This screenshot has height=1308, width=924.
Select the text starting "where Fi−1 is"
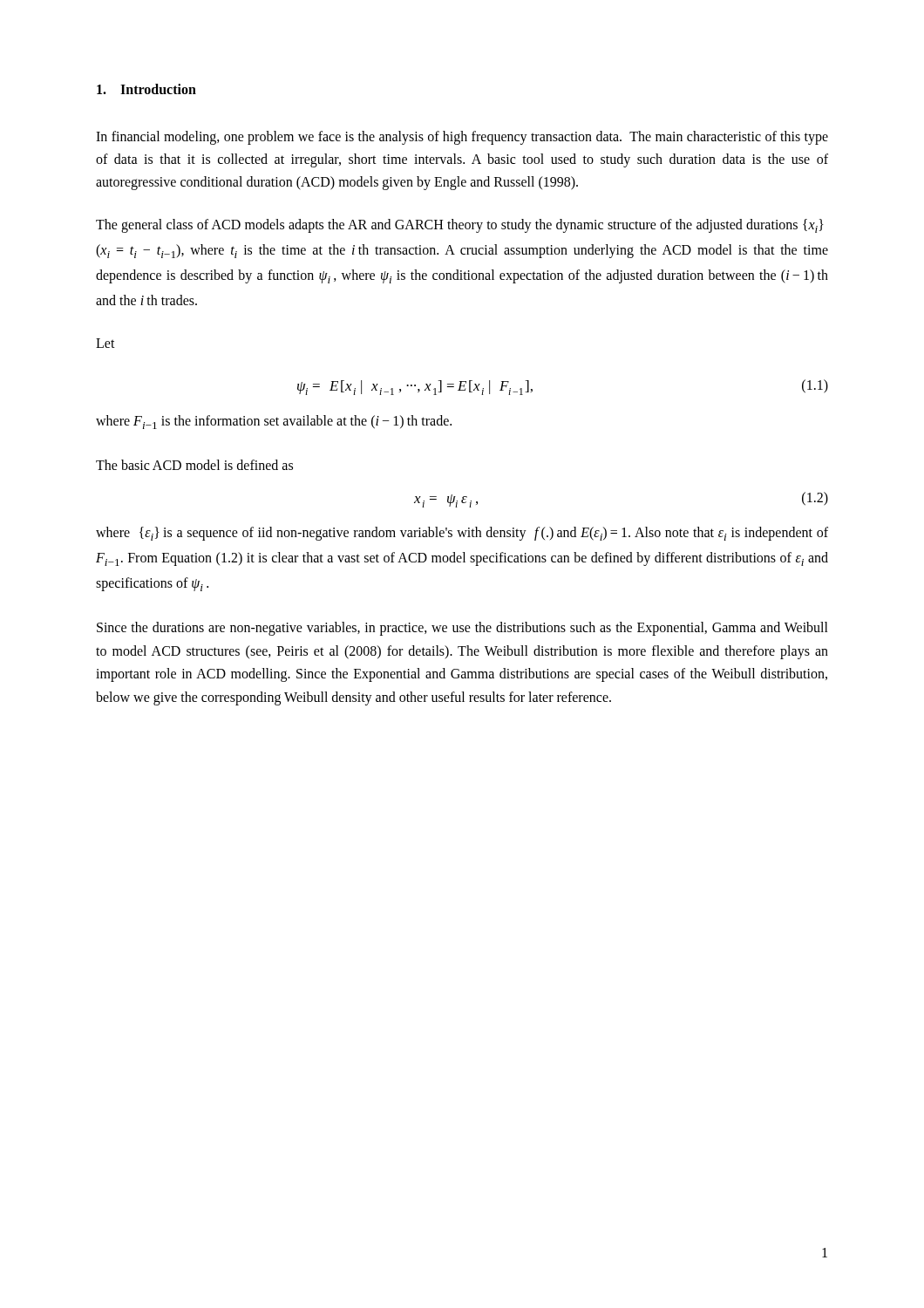pyautogui.click(x=274, y=423)
